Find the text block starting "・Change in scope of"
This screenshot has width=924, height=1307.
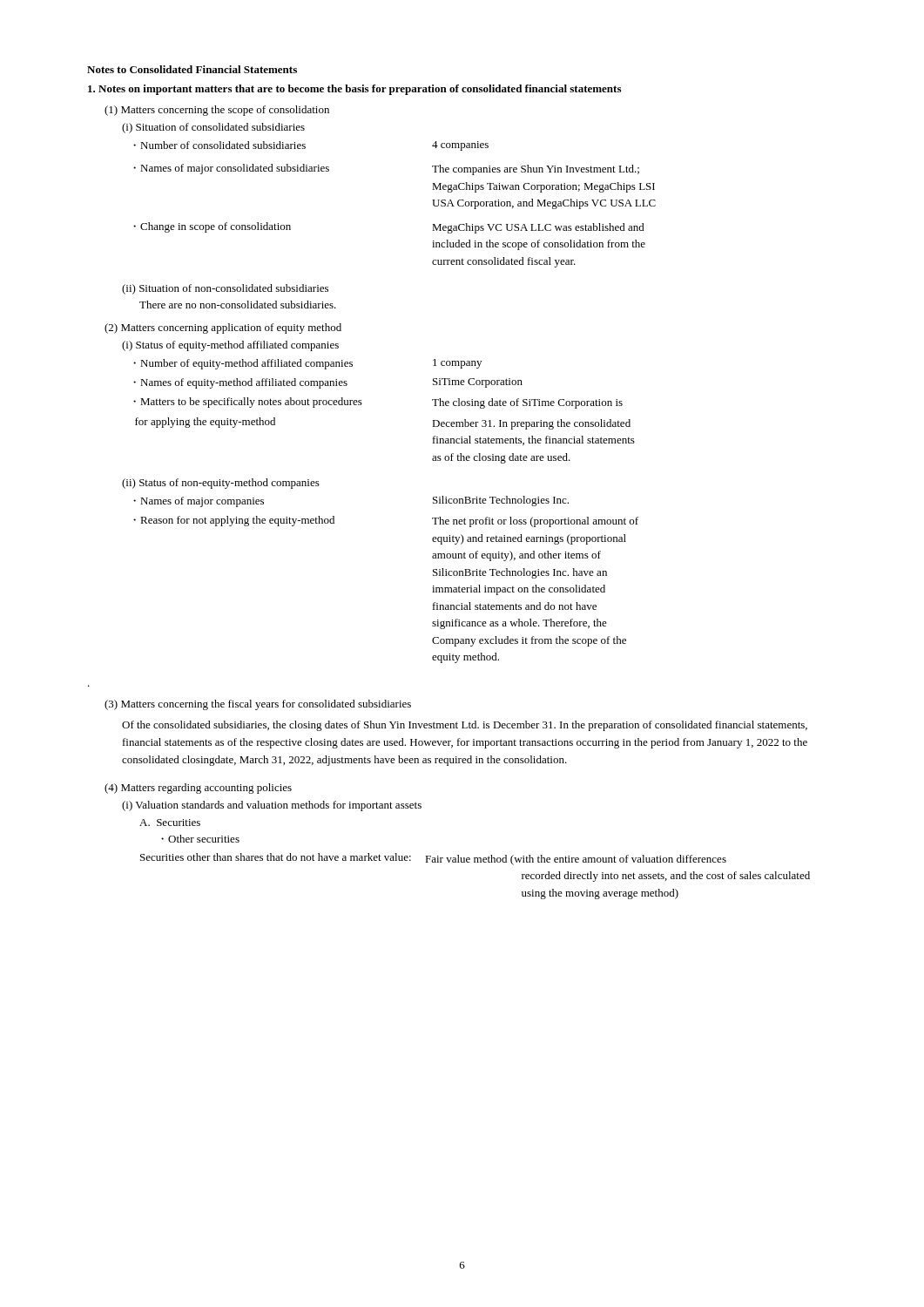(479, 244)
